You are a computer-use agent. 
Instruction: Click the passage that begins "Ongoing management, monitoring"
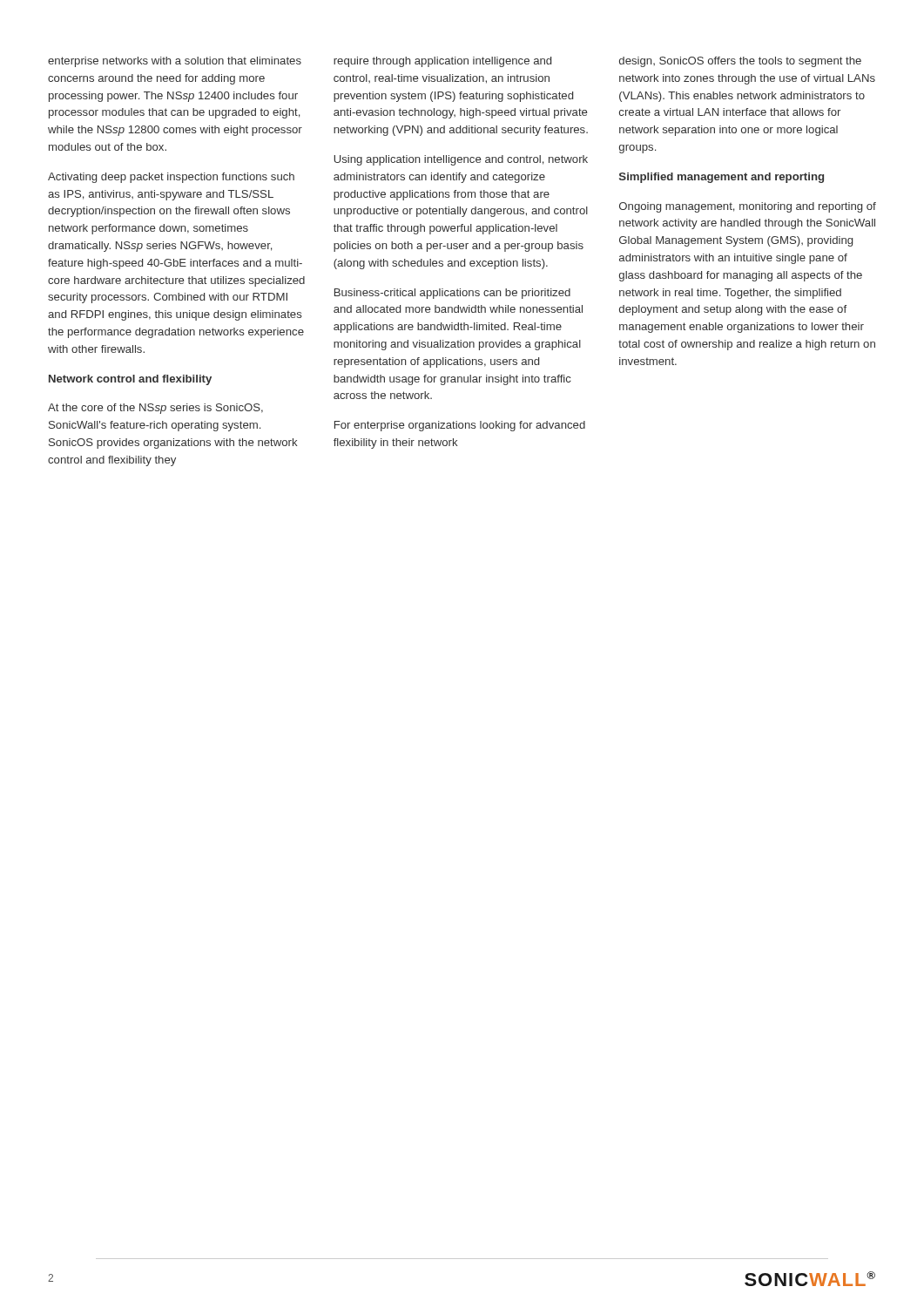coord(747,284)
